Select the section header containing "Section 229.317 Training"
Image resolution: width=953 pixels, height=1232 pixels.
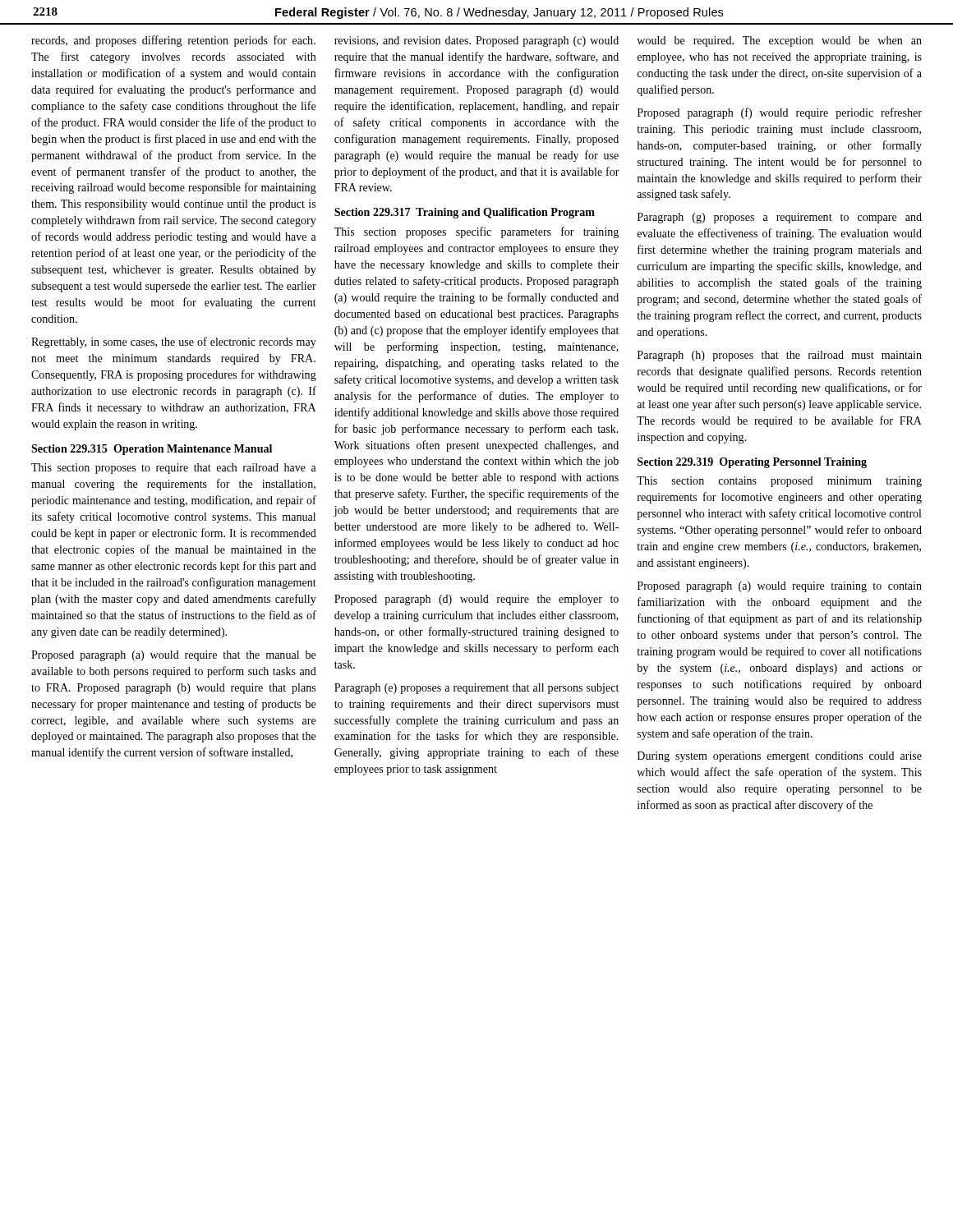pyautogui.click(x=464, y=212)
